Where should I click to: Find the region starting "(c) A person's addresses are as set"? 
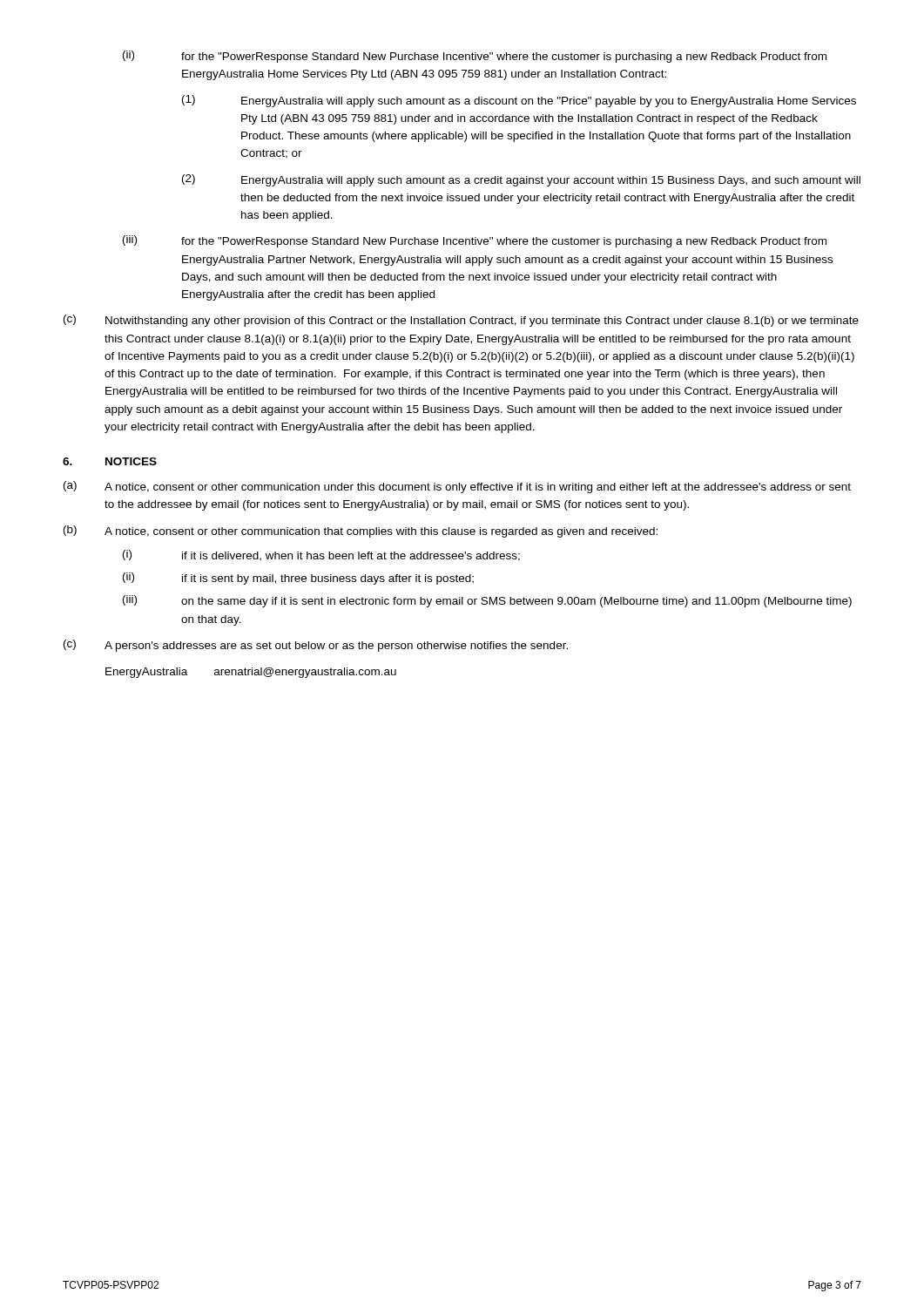coord(462,646)
